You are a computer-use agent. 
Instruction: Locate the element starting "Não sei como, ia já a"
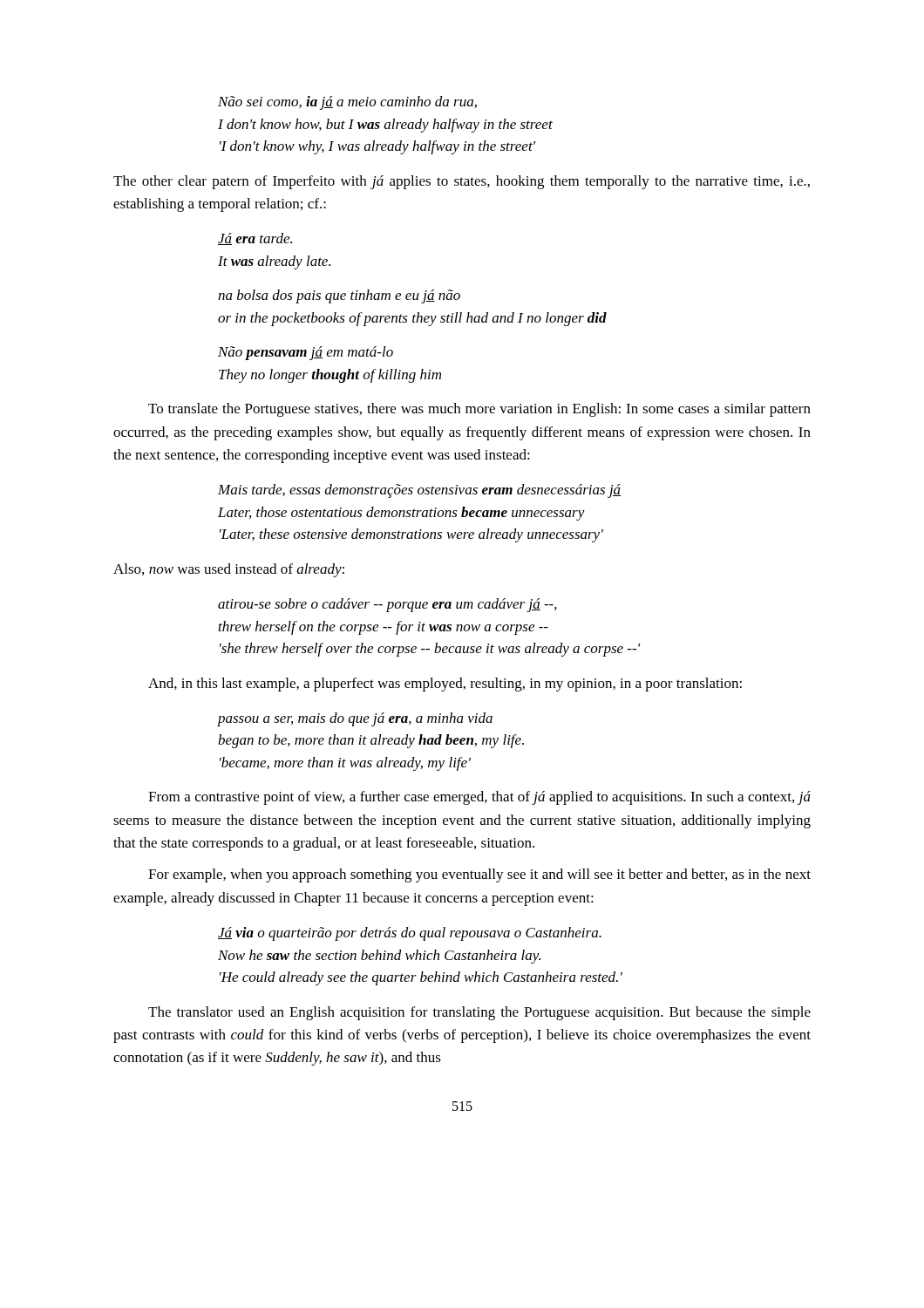coord(514,124)
